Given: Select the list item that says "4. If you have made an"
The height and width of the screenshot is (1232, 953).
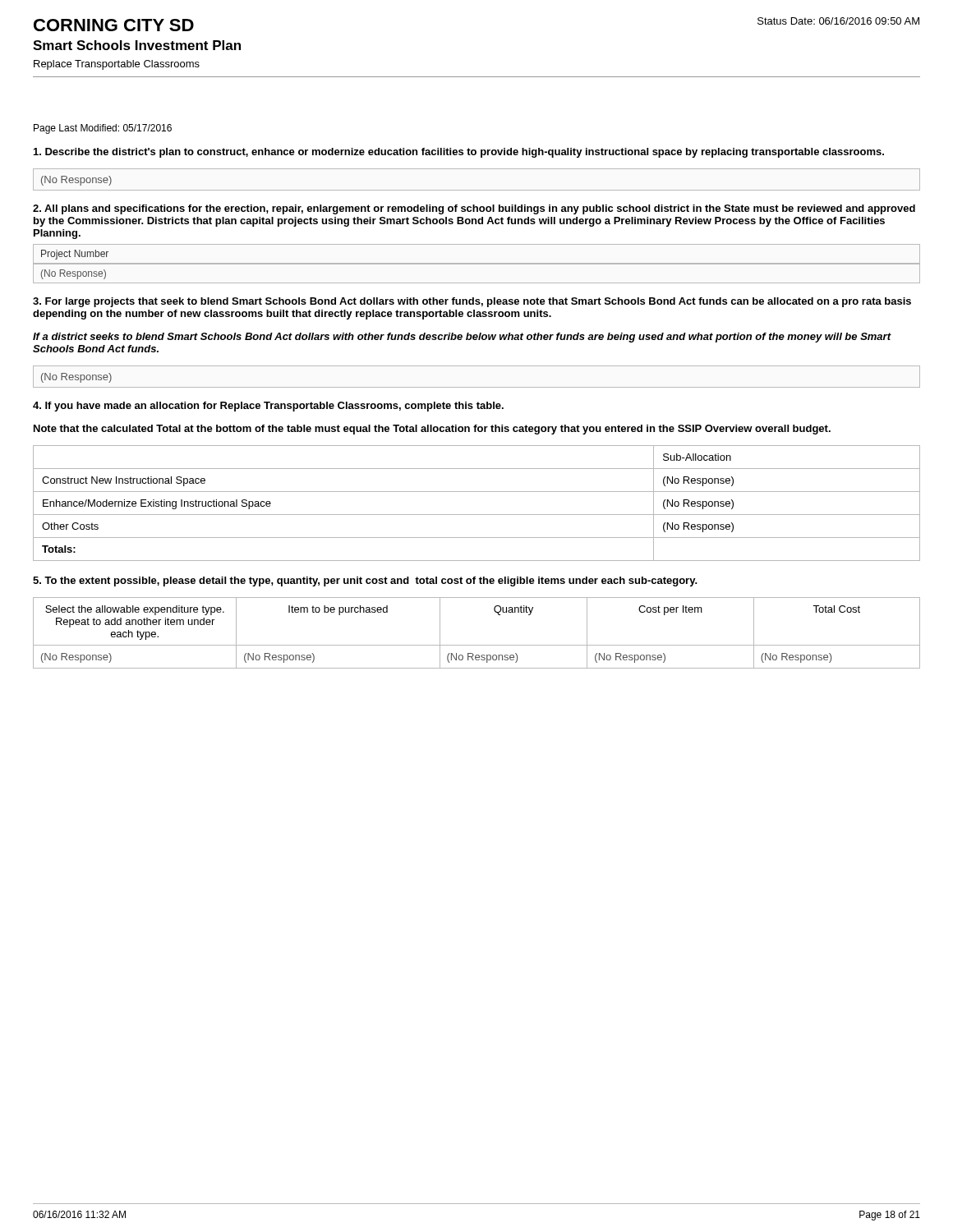Looking at the screenshot, I should (476, 480).
